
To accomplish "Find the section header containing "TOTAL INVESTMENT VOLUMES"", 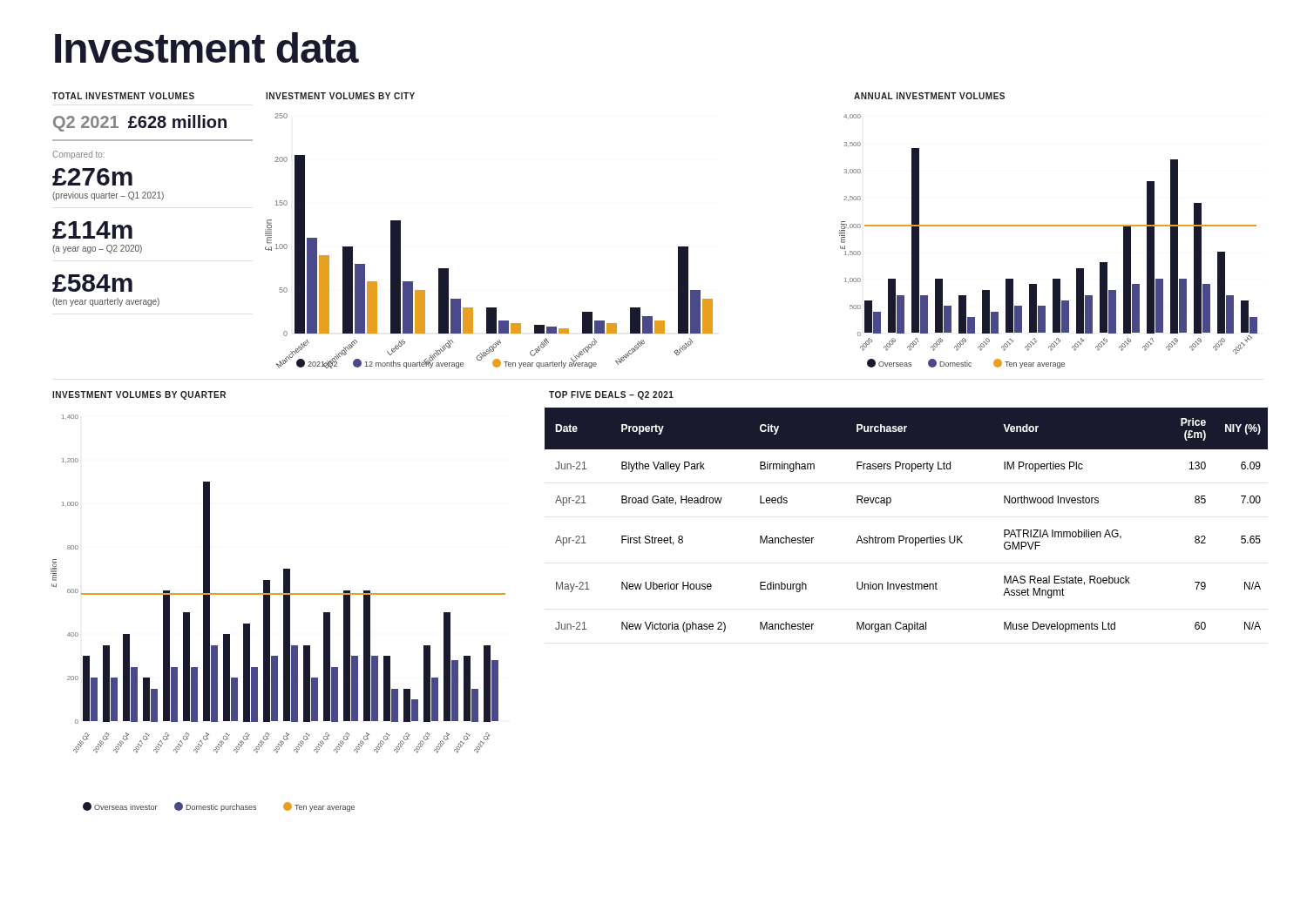I will click(124, 96).
